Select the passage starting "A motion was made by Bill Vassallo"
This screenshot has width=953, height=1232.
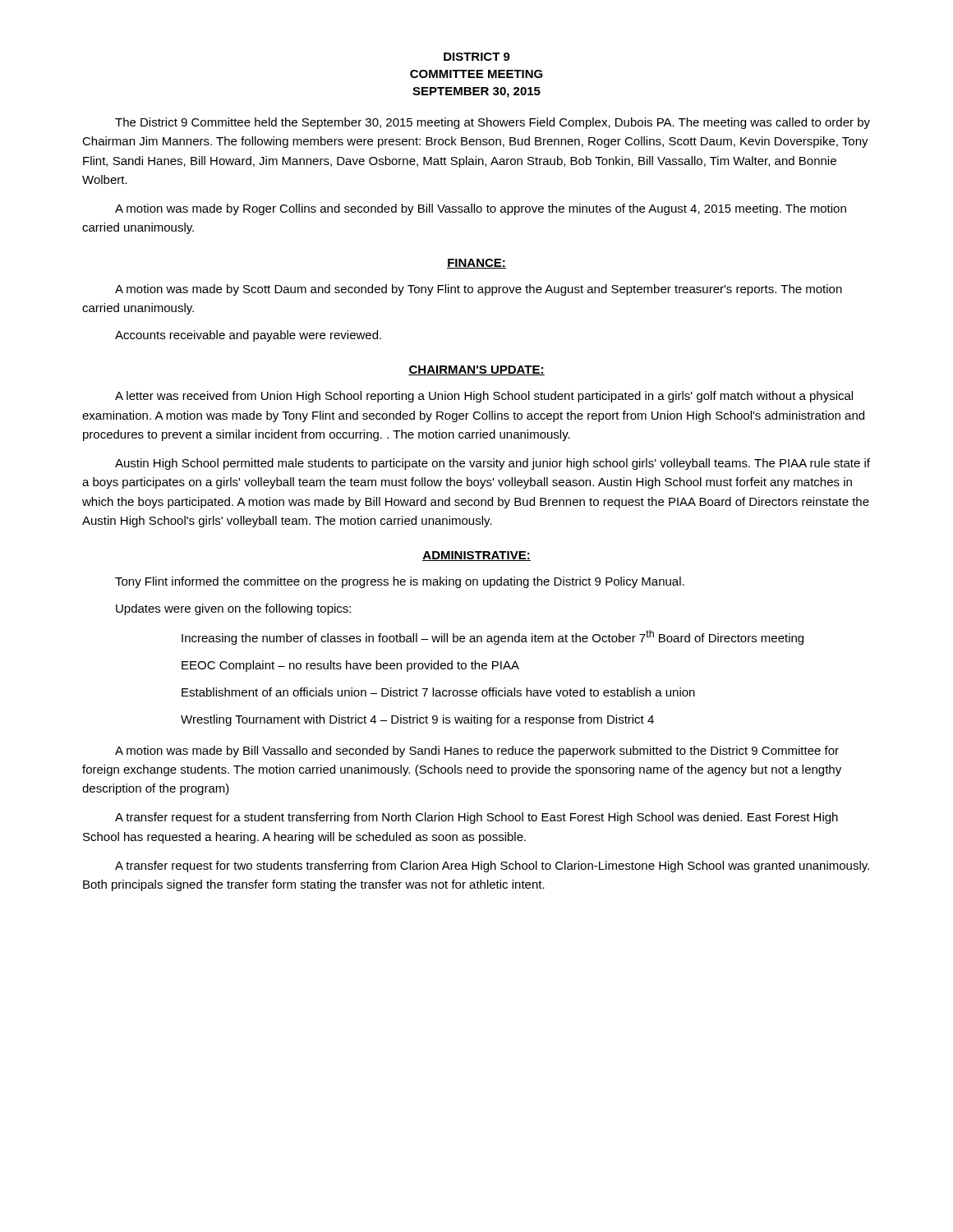coord(462,769)
